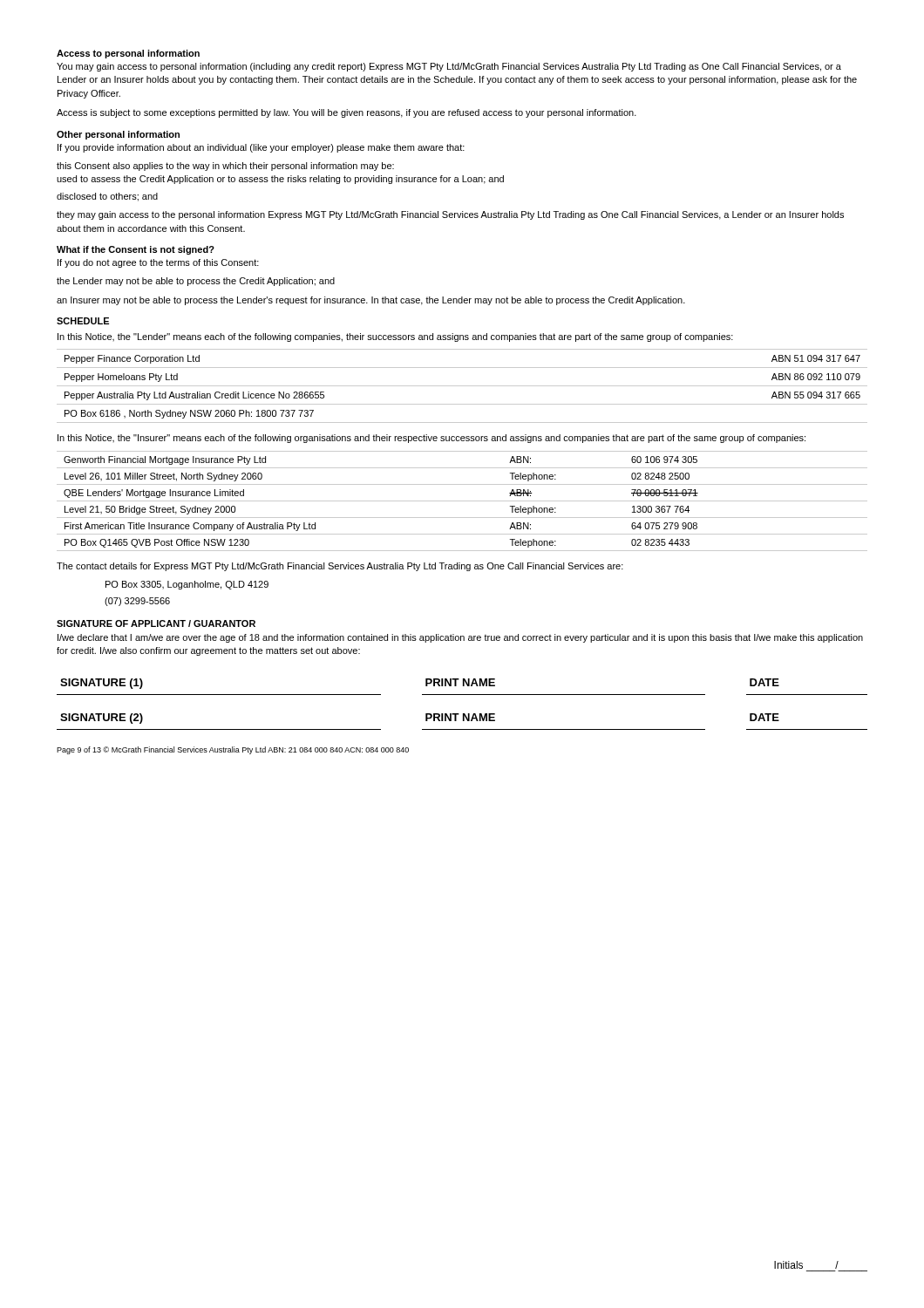Image resolution: width=924 pixels, height=1308 pixels.
Task: Find the table that mentions "SIGNATURE (2)"
Action: [x=462, y=718]
